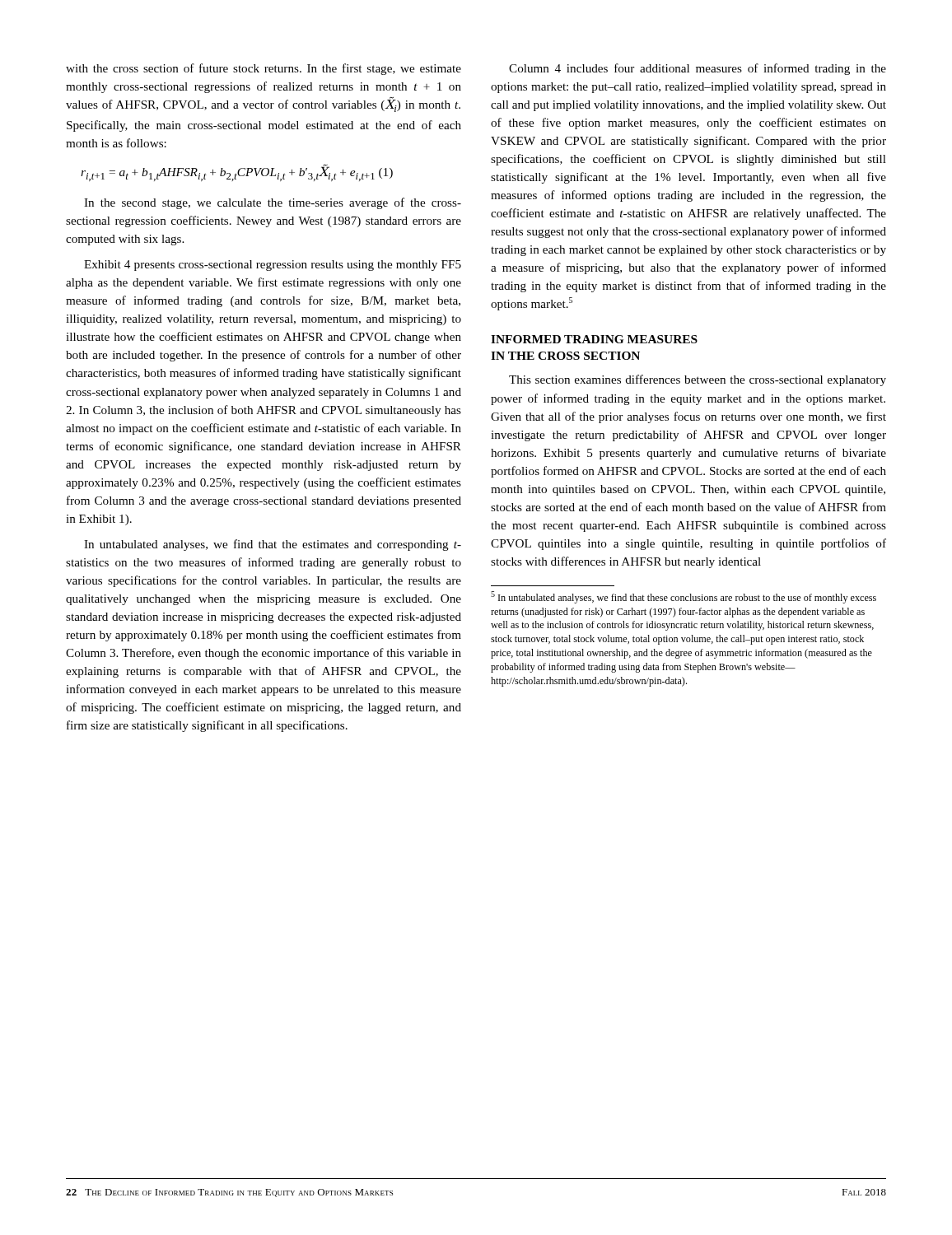Where is the passage that starts "In the second stage,"?
Viewport: 952px width, 1235px height.
pyautogui.click(x=264, y=464)
